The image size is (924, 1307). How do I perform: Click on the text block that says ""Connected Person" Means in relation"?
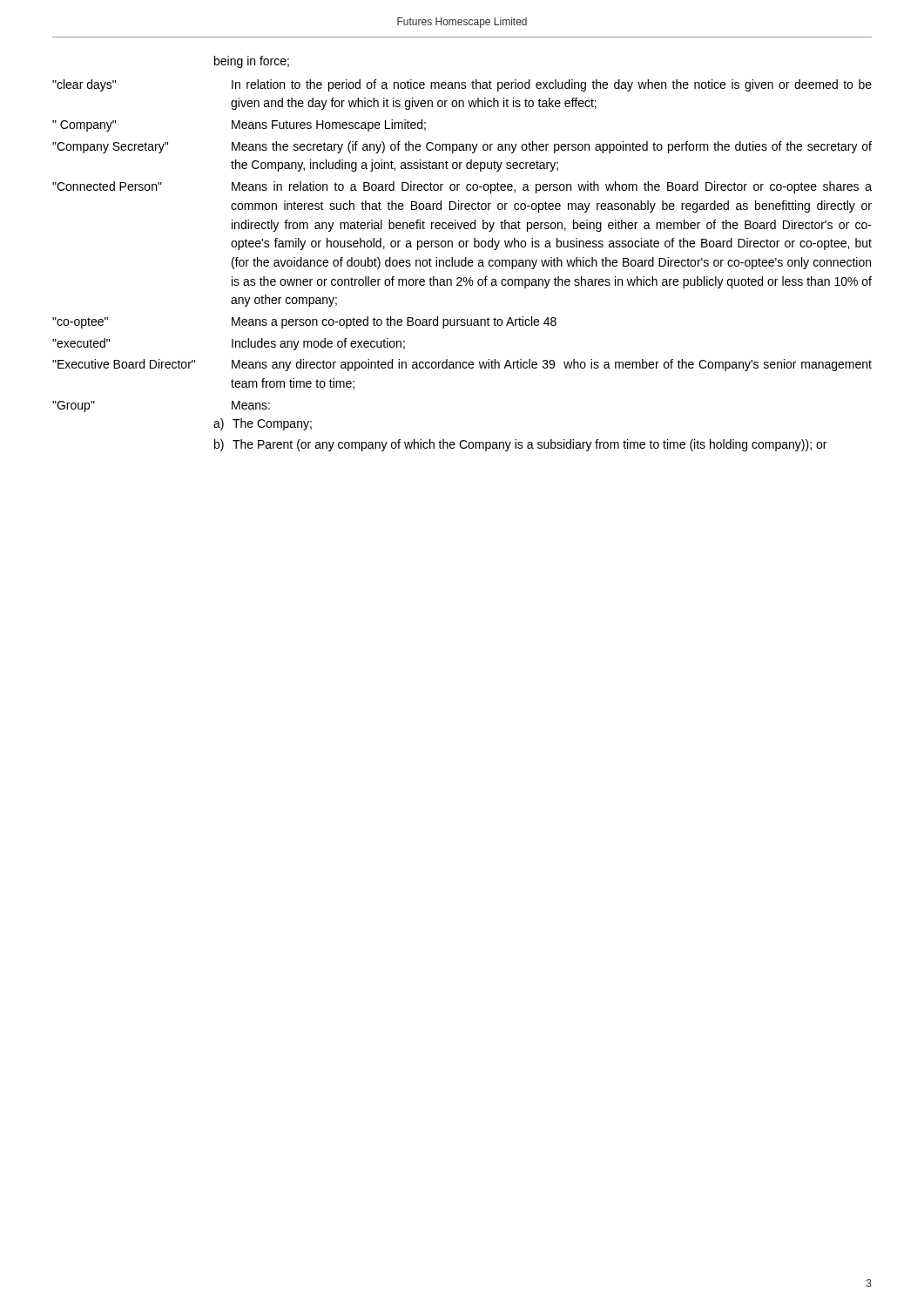[462, 244]
